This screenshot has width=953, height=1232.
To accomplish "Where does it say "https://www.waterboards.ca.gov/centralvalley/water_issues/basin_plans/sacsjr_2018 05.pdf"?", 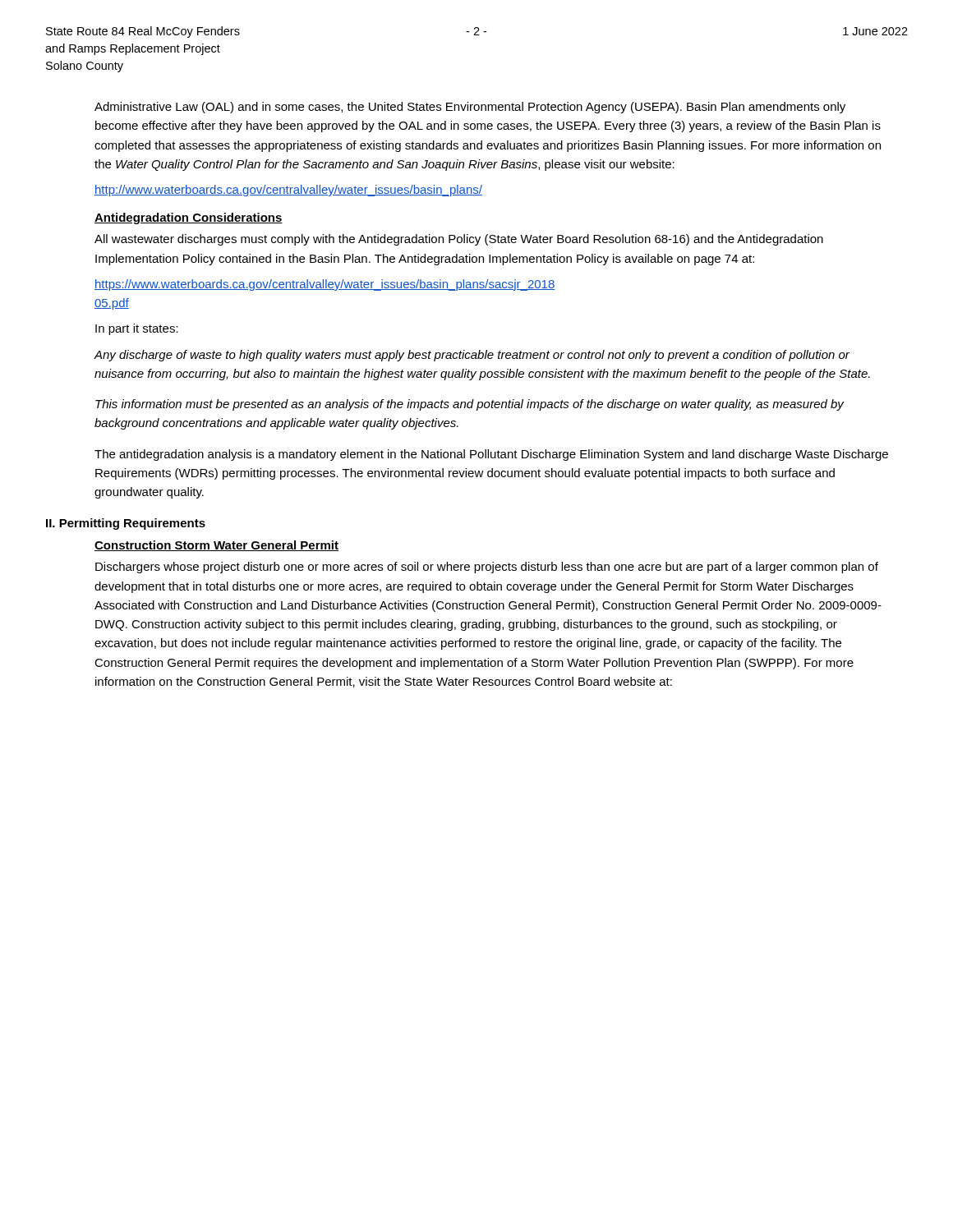I will (x=325, y=293).
